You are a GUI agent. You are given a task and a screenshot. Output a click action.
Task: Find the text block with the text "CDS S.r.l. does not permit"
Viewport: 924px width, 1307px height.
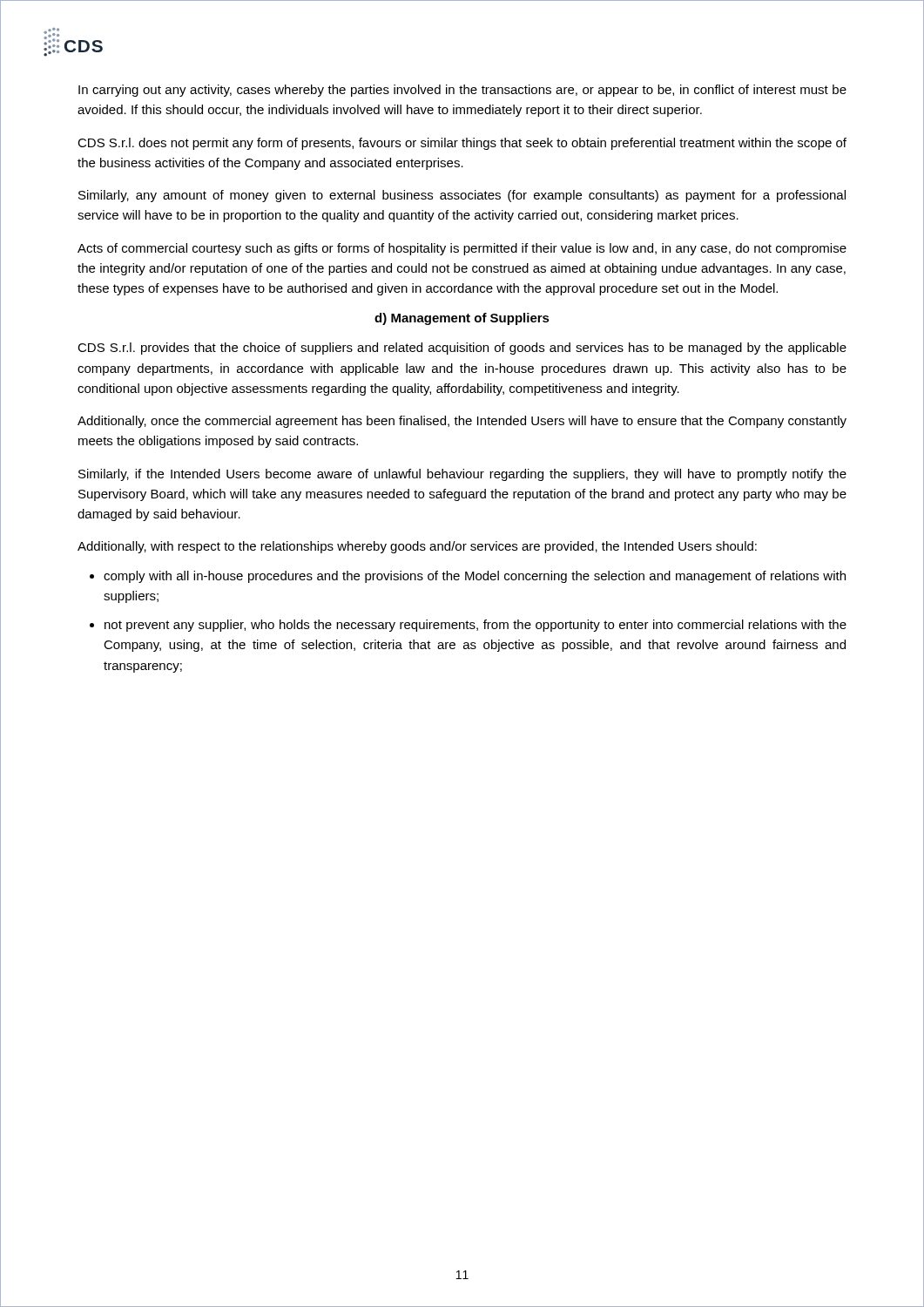[x=462, y=152]
